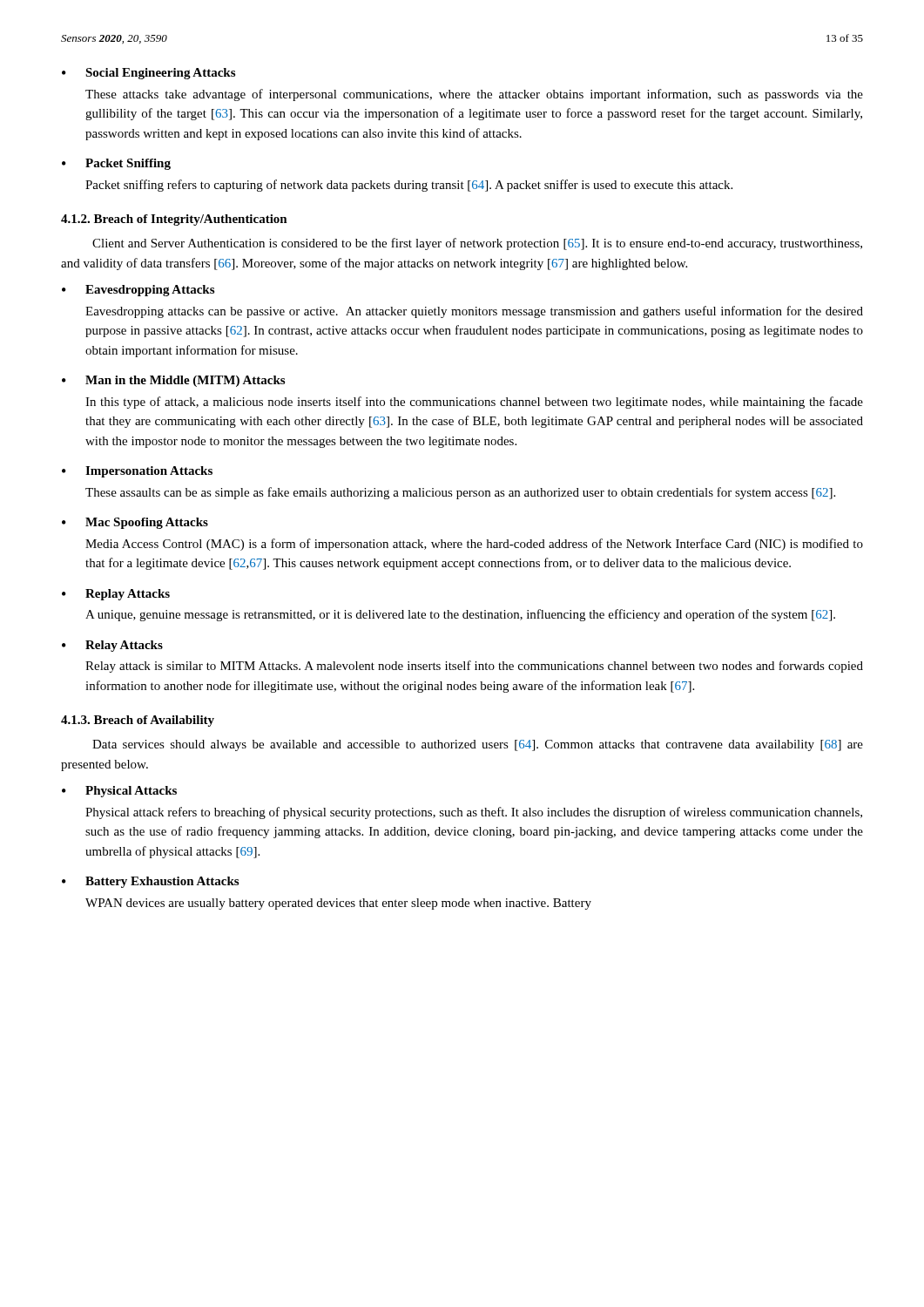
Task: Find the block starting "Data services should always be available and"
Action: click(x=462, y=754)
